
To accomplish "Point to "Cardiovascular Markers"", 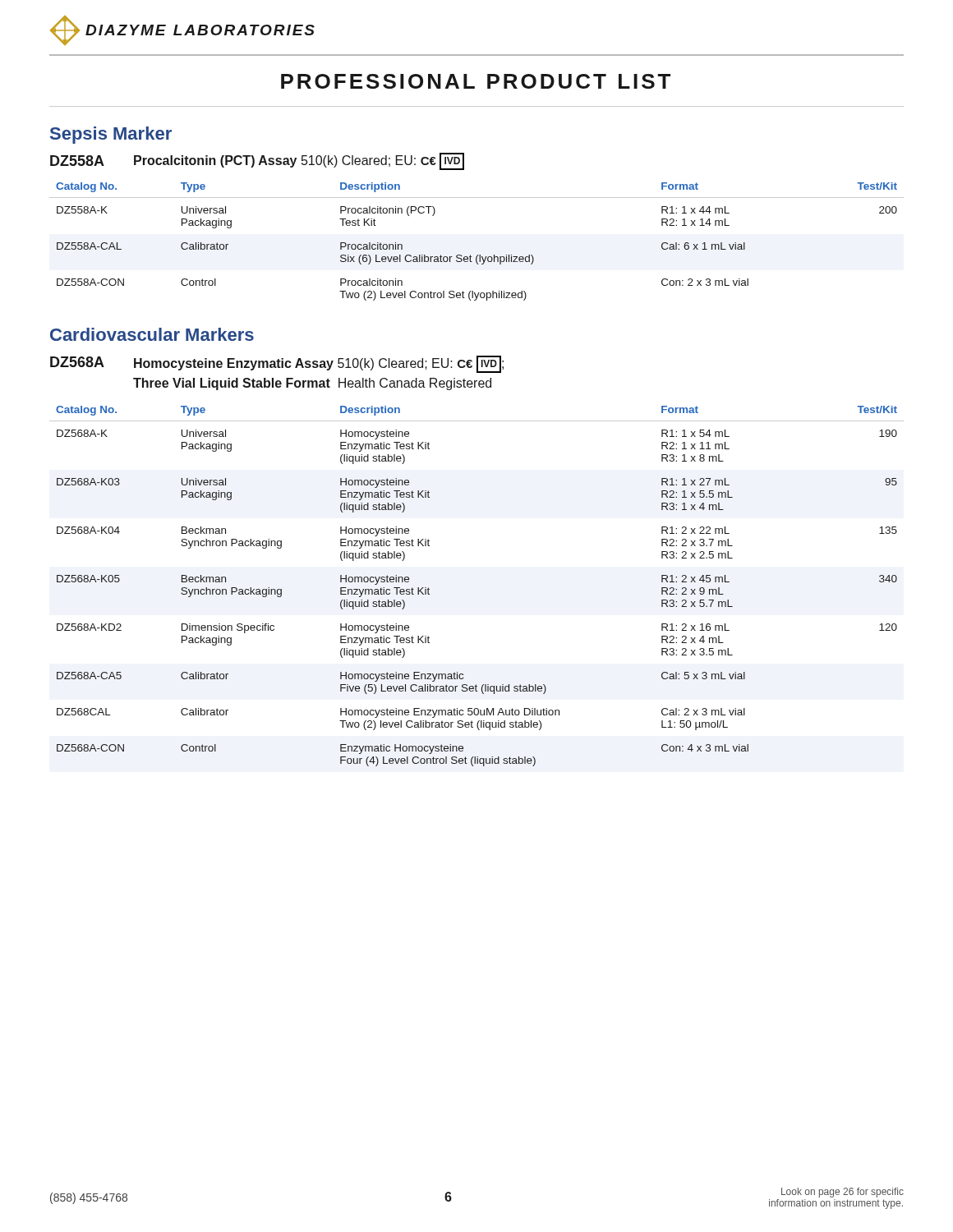I will (152, 335).
